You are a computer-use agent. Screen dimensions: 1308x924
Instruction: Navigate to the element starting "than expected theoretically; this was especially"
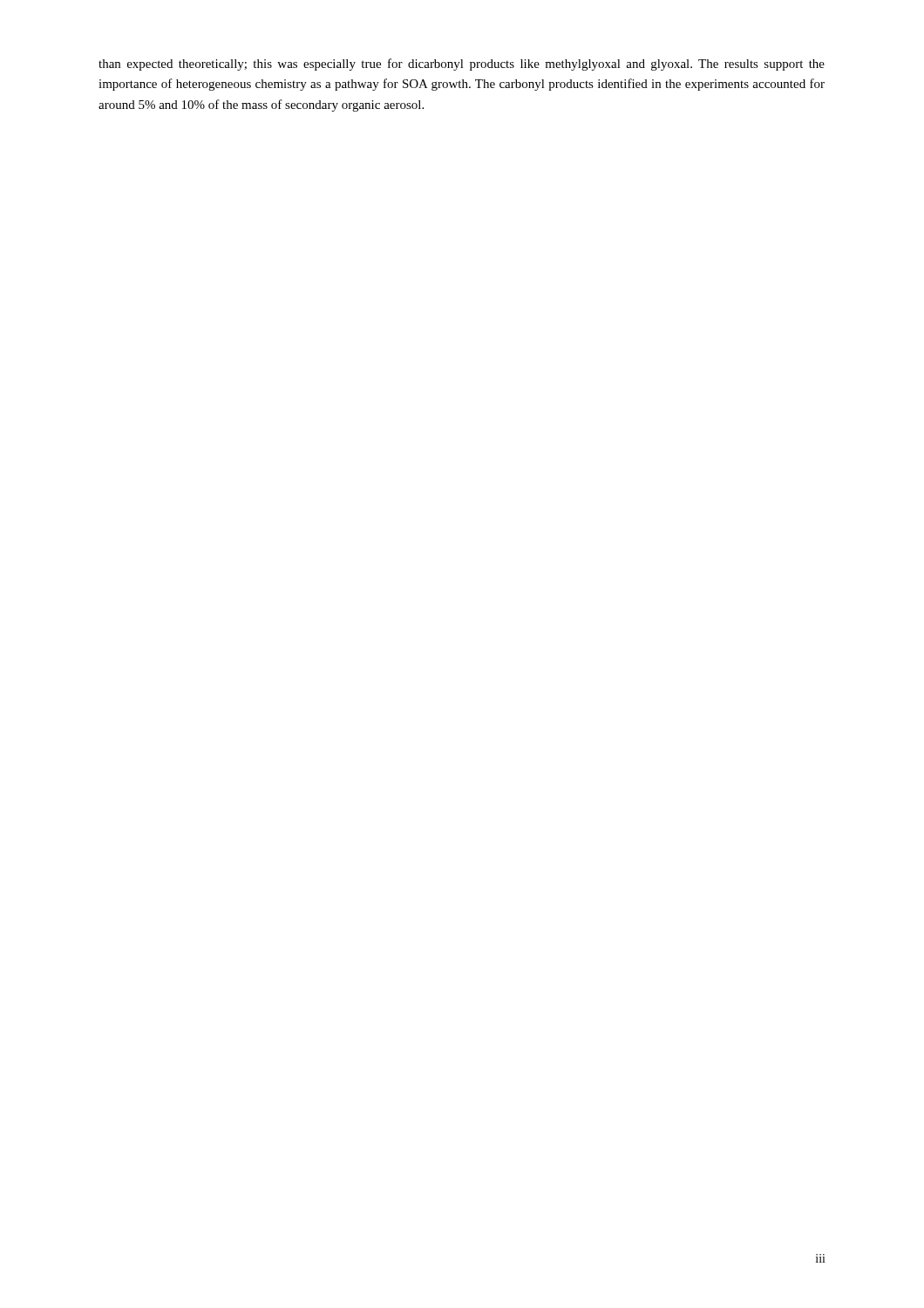(x=462, y=84)
